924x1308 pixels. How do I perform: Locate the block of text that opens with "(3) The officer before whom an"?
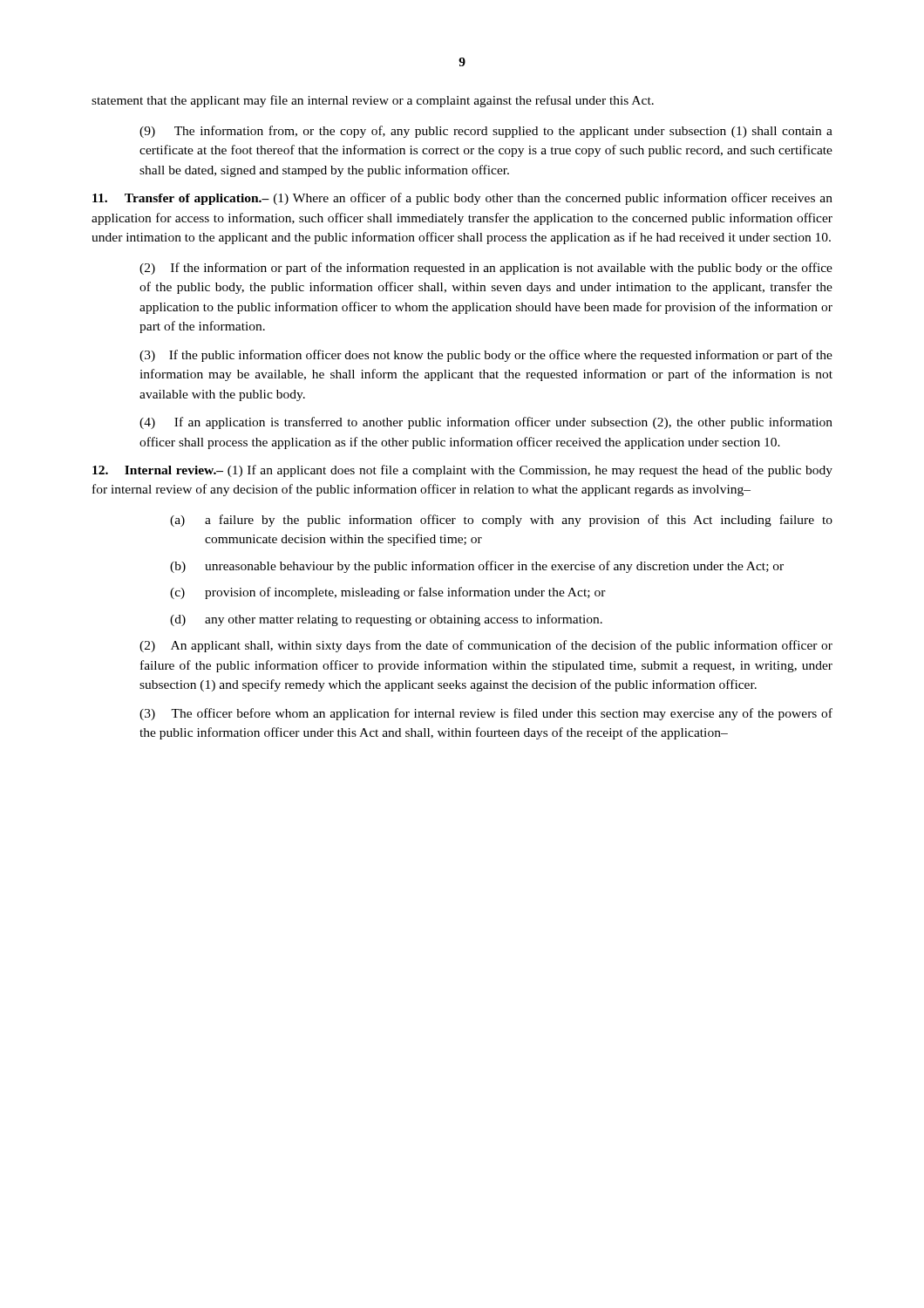pyautogui.click(x=486, y=722)
